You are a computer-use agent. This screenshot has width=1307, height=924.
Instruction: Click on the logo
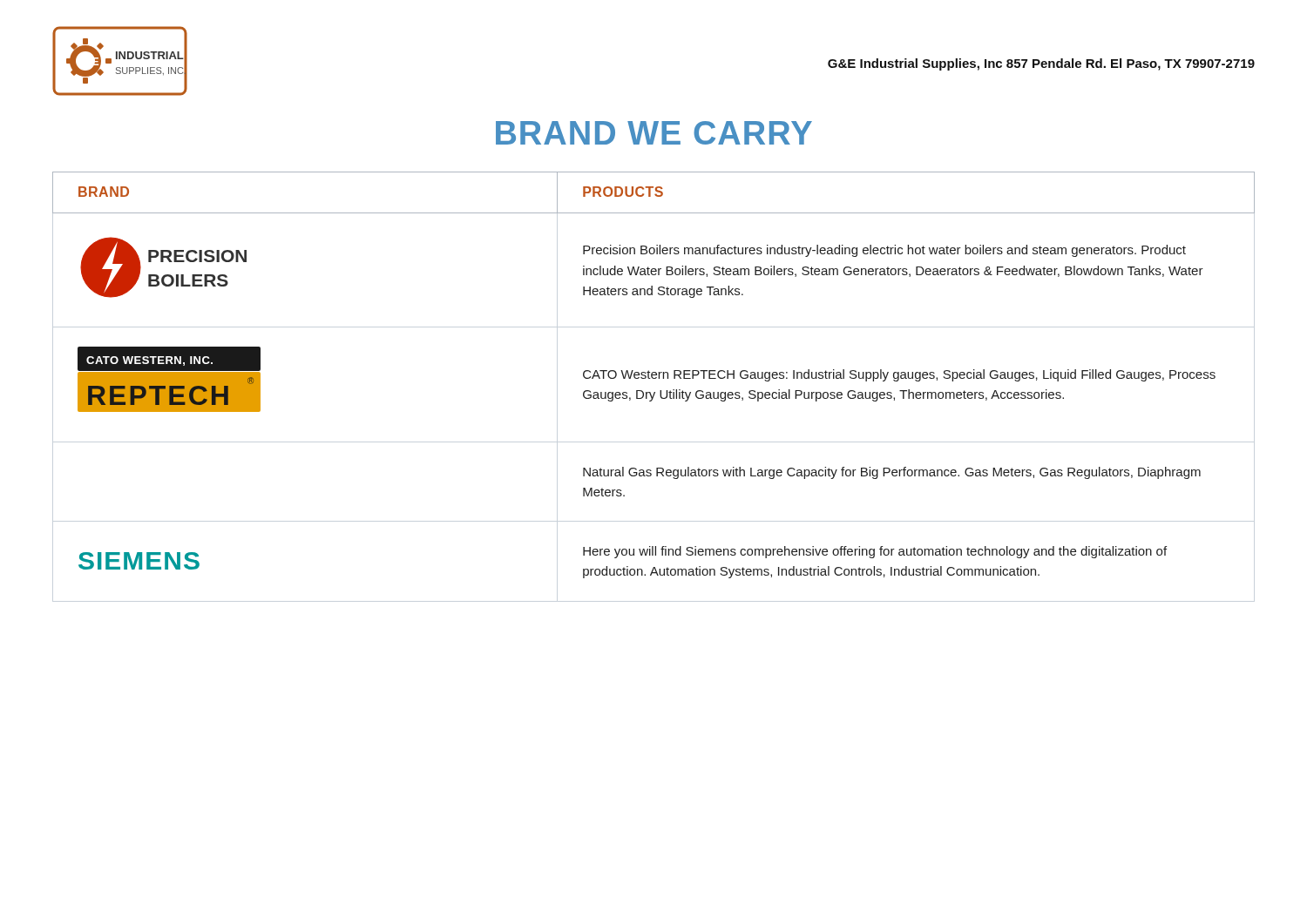tap(120, 63)
